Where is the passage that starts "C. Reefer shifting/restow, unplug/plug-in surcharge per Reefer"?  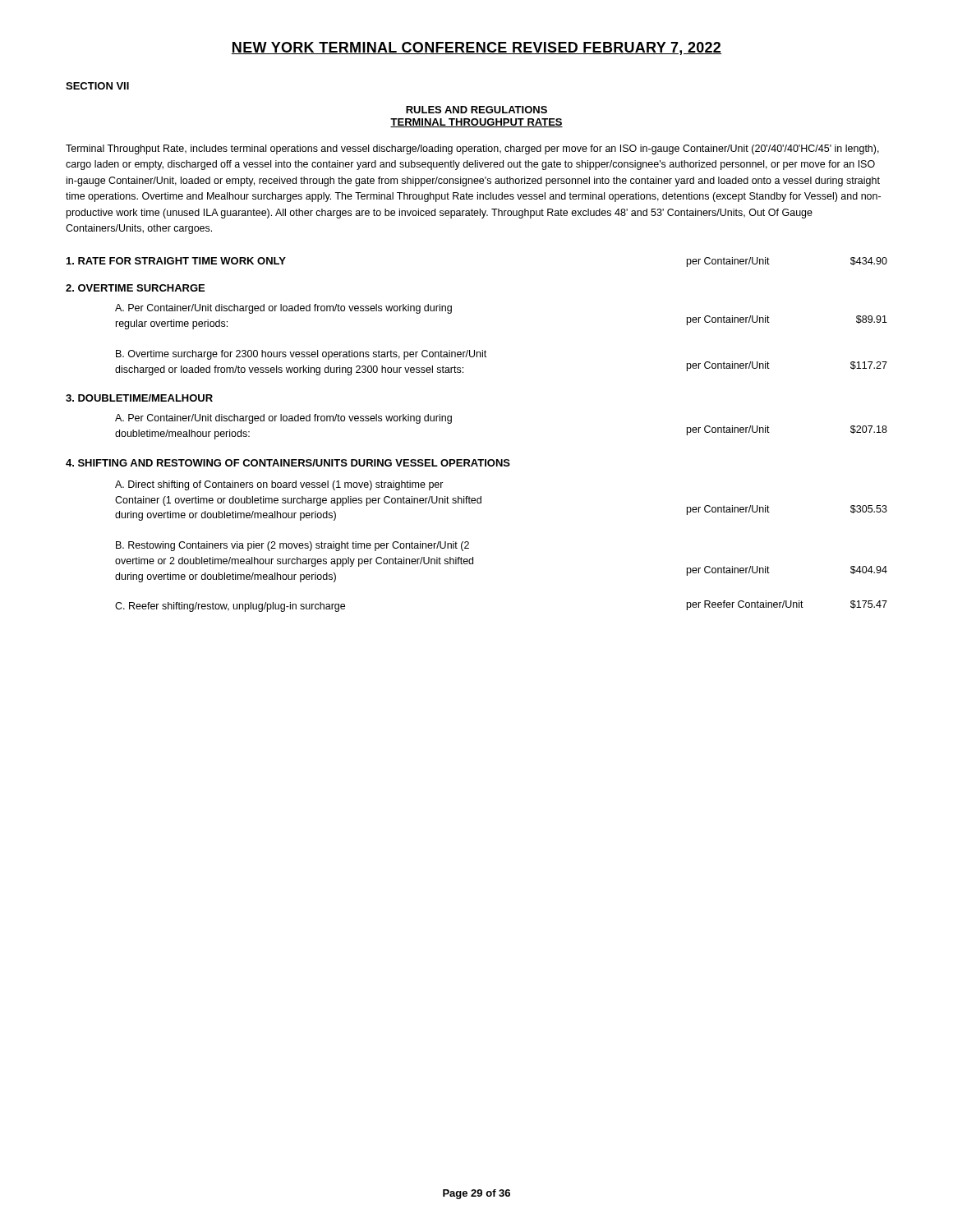(234, 606)
